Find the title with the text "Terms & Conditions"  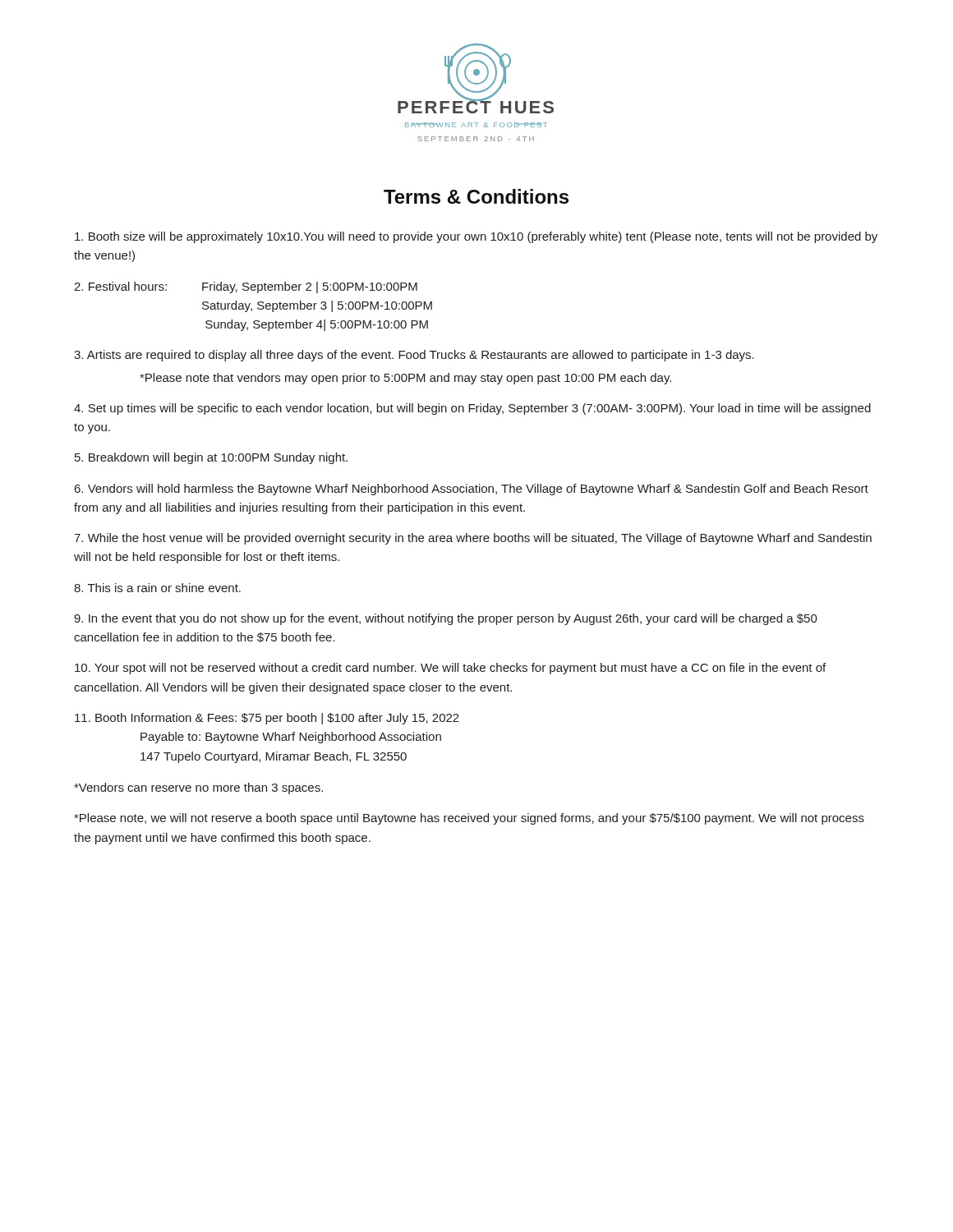pyautogui.click(x=476, y=197)
